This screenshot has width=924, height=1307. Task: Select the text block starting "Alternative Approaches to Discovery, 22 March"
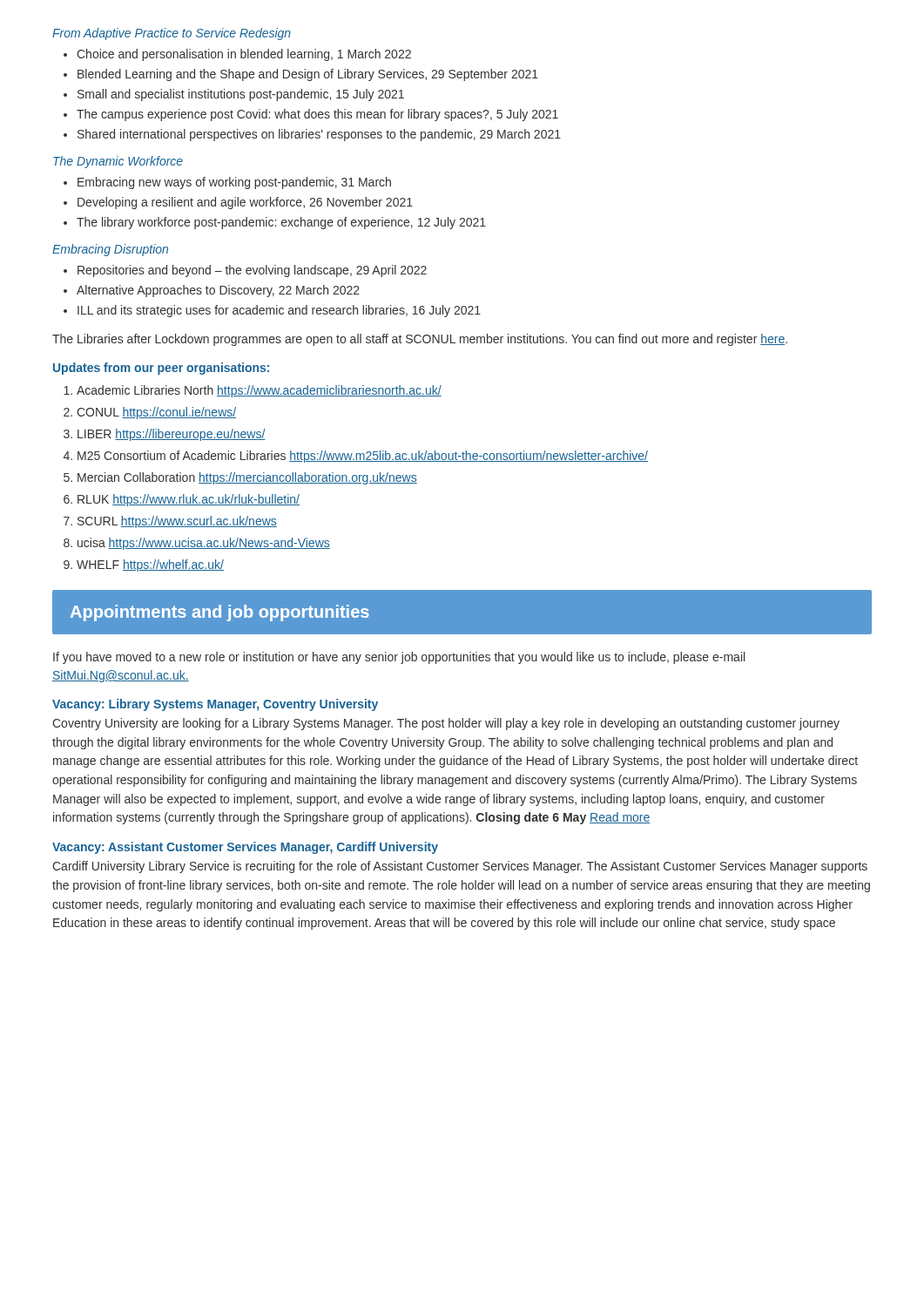click(212, 291)
